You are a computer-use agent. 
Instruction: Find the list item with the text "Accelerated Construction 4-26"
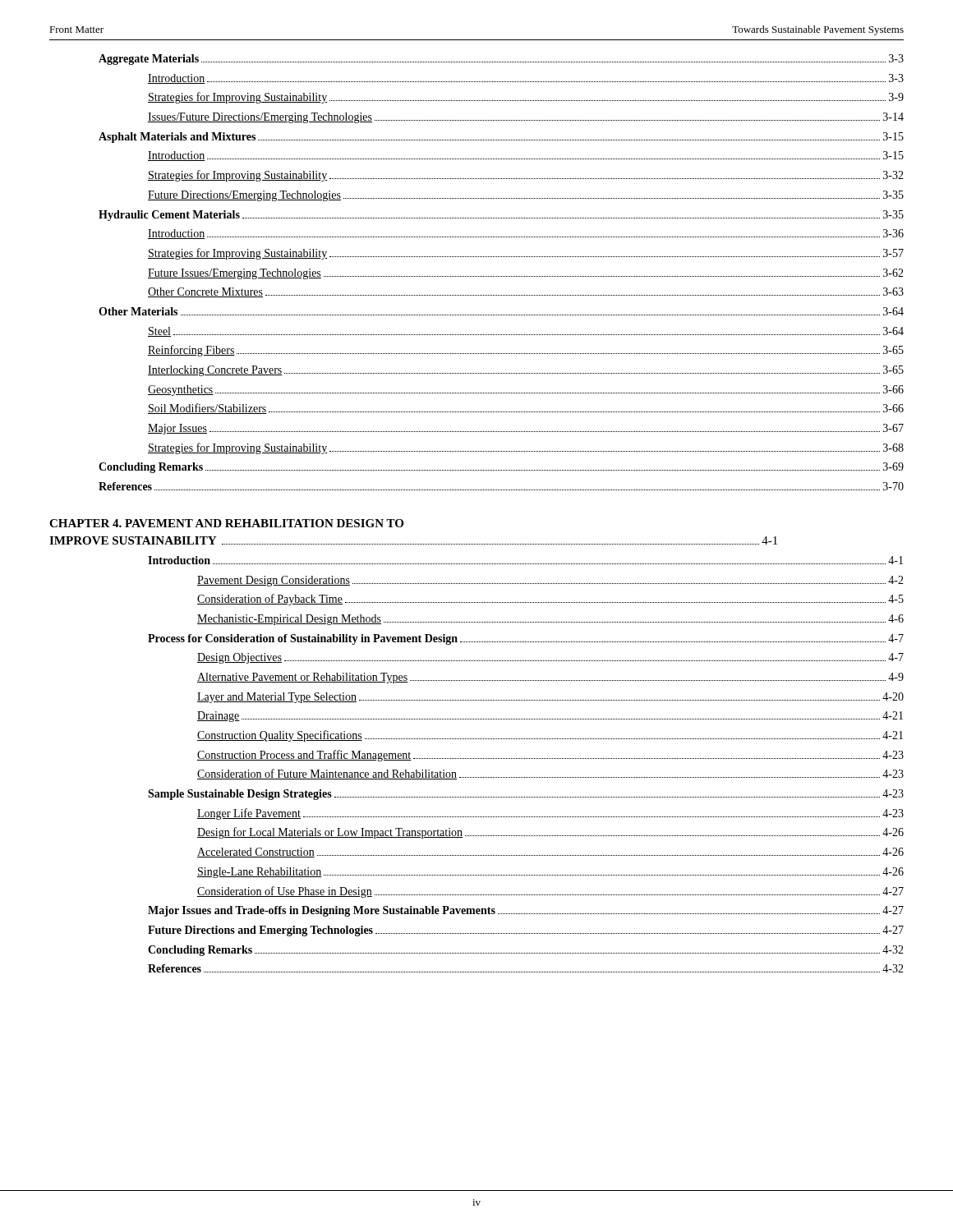tap(550, 853)
